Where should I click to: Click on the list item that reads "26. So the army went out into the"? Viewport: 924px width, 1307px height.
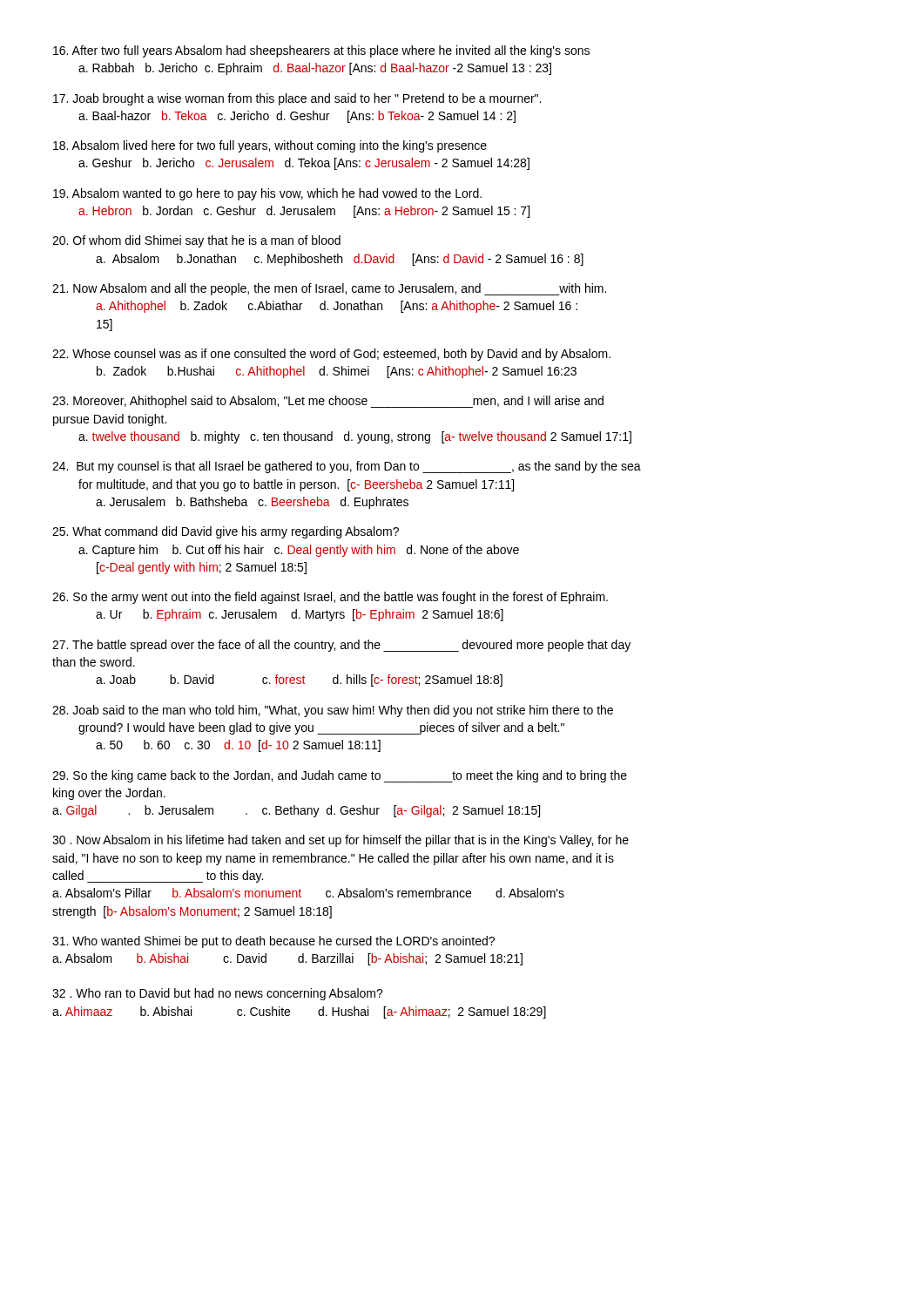tap(331, 606)
